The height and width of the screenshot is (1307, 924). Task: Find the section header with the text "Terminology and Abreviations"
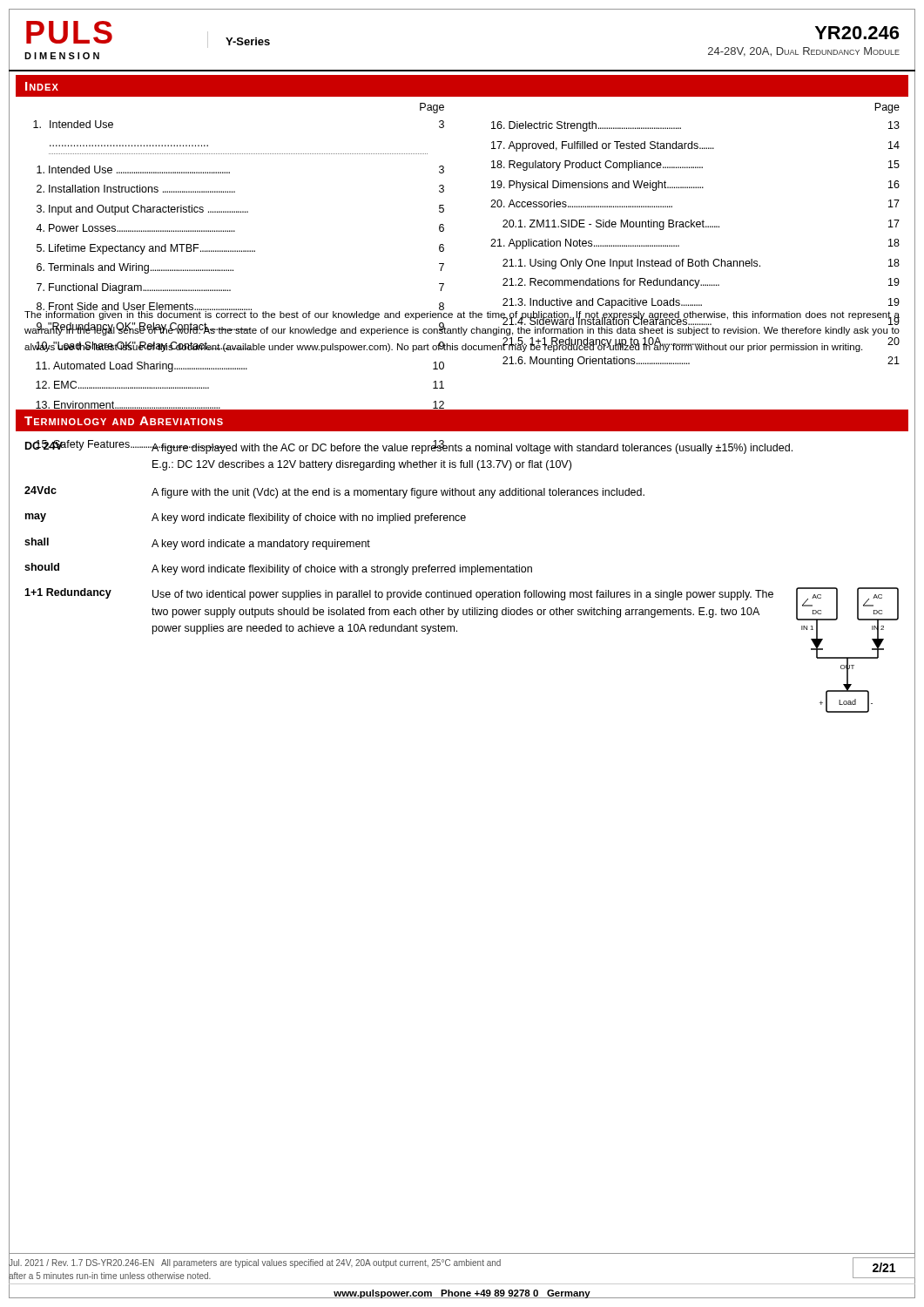[462, 420]
